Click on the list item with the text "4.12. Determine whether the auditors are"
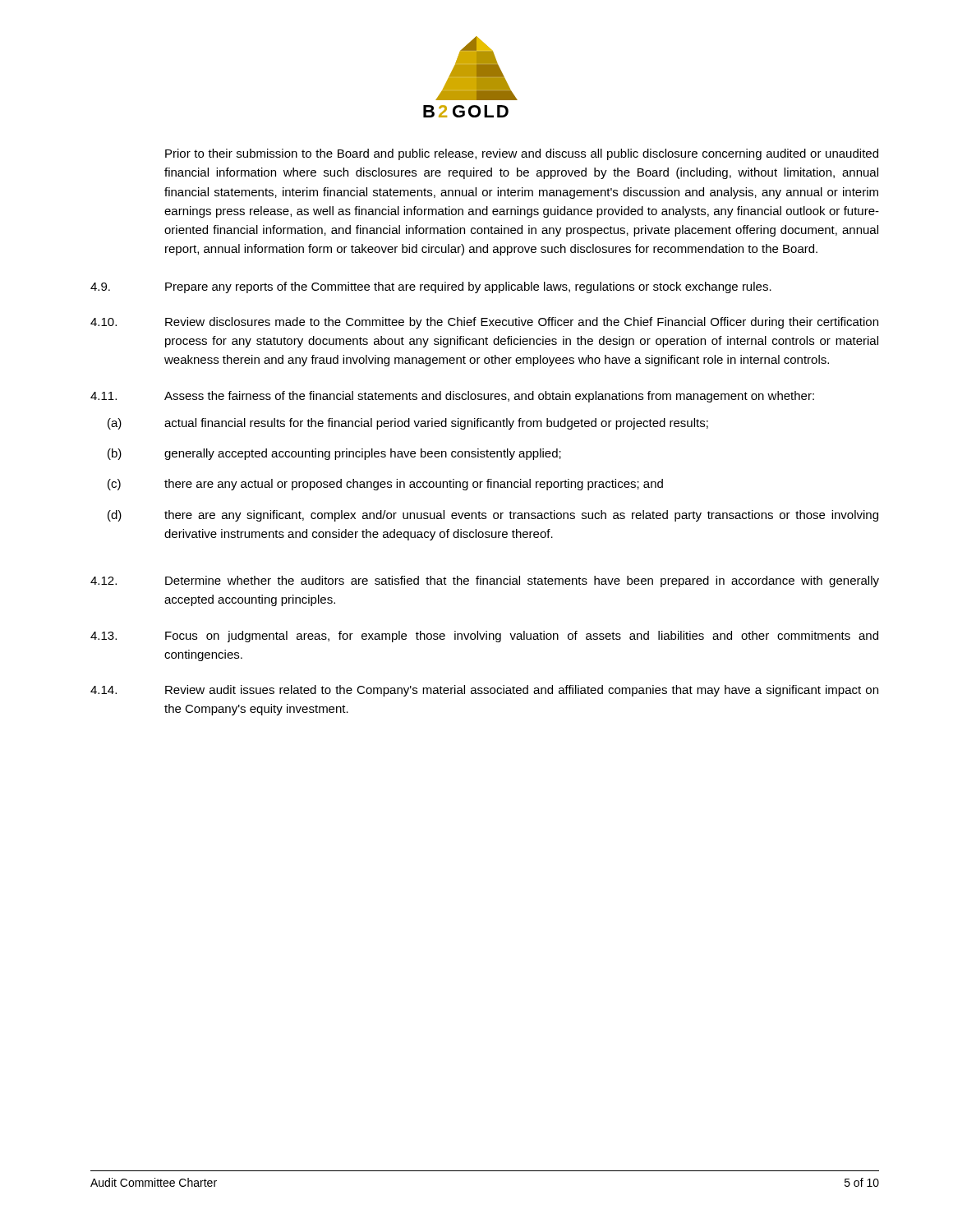The image size is (953, 1232). coord(485,590)
